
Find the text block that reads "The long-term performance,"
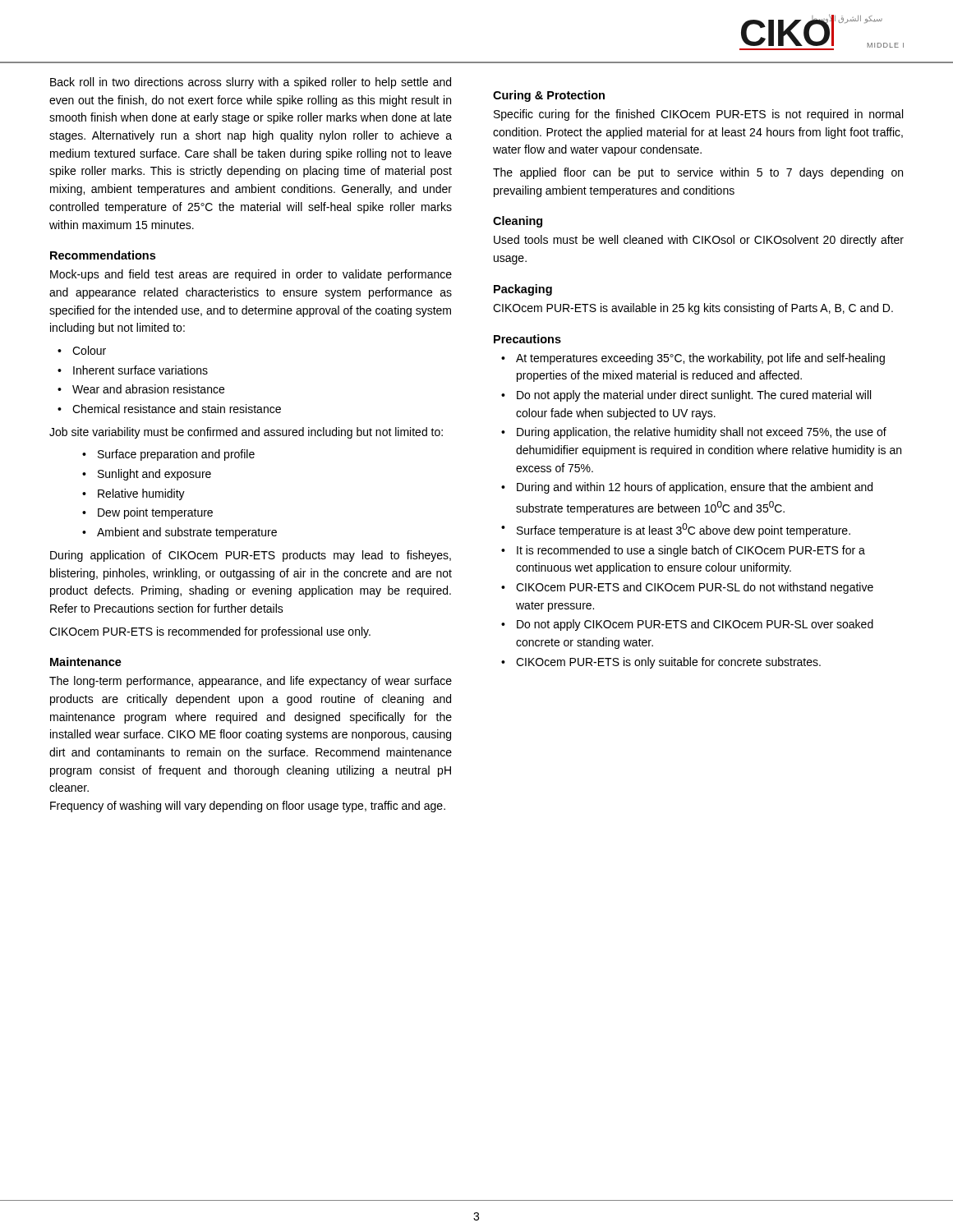click(251, 743)
